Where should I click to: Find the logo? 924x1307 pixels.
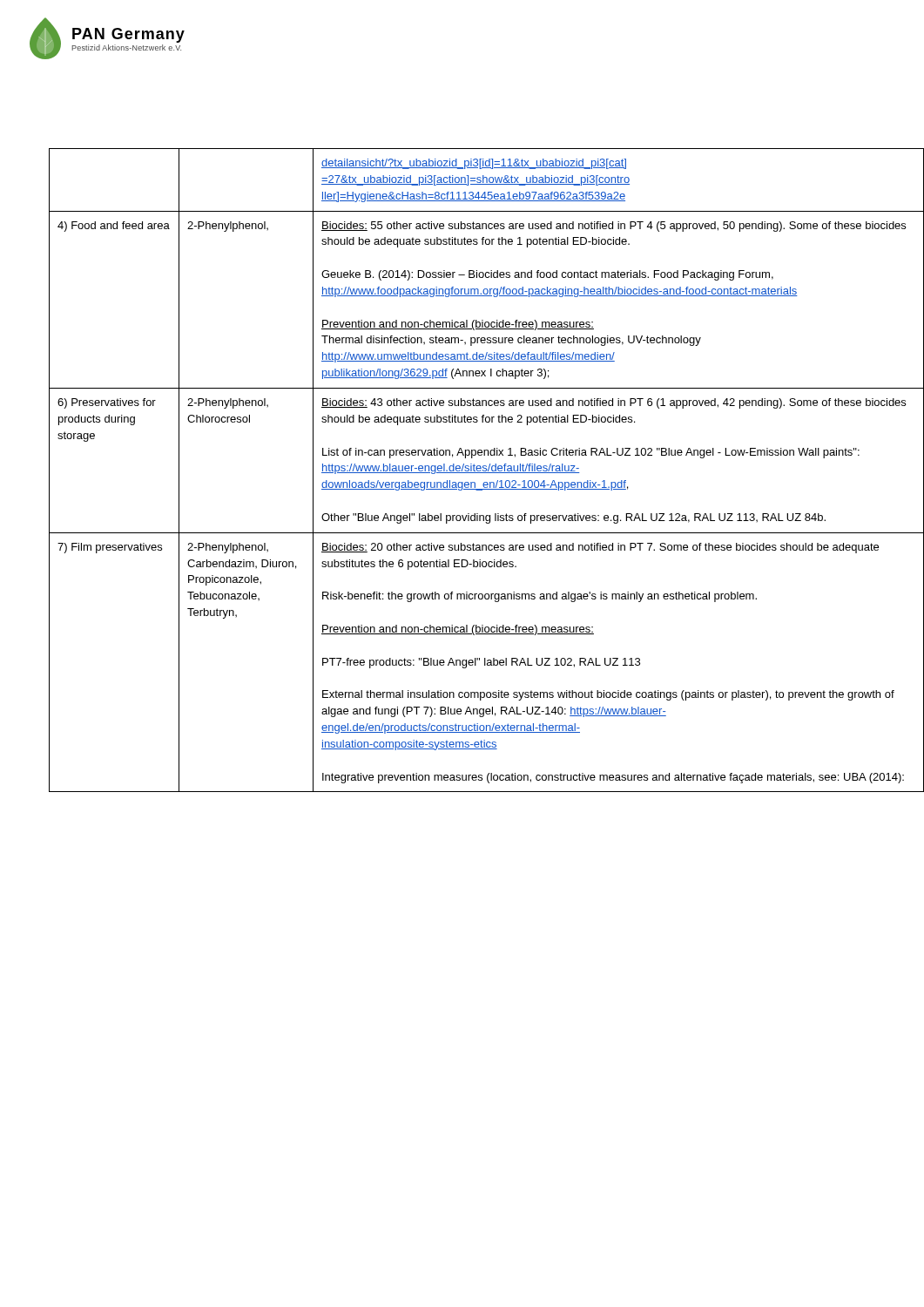(105, 39)
